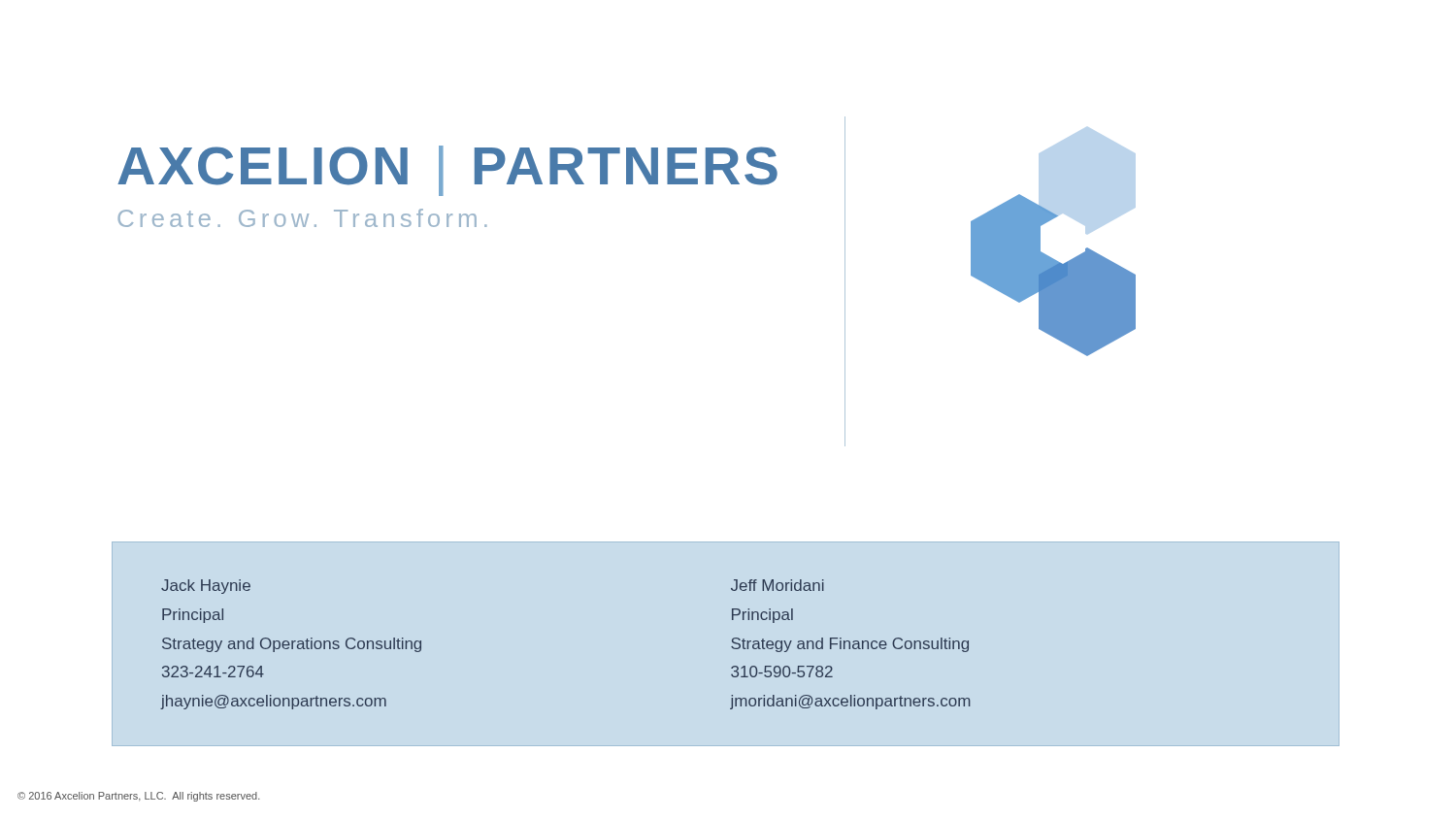Find the region starting "Jack Haynie Principal"
Screen dimensions: 819x1456
[730, 644]
